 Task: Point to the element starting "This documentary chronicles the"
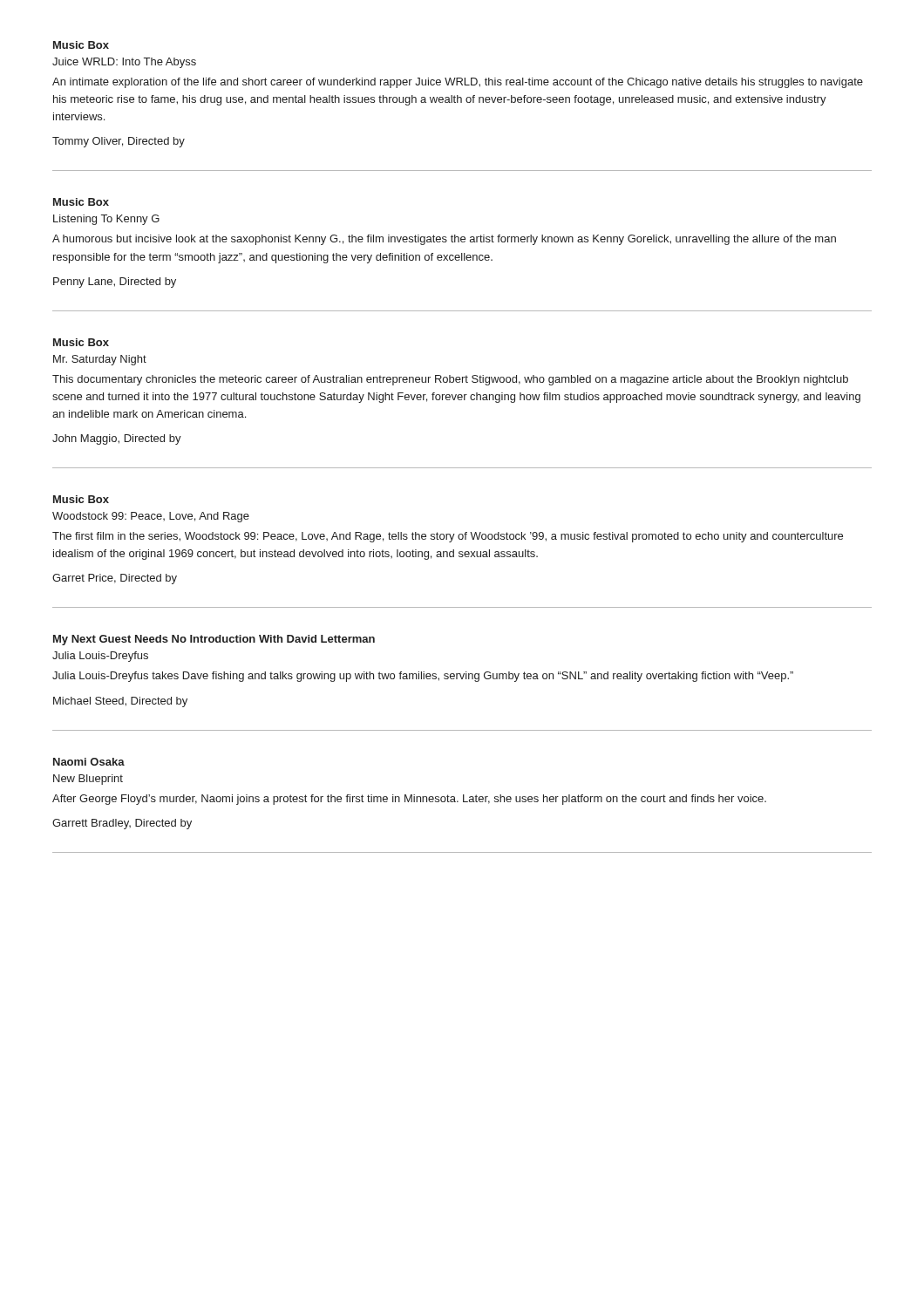click(x=457, y=396)
